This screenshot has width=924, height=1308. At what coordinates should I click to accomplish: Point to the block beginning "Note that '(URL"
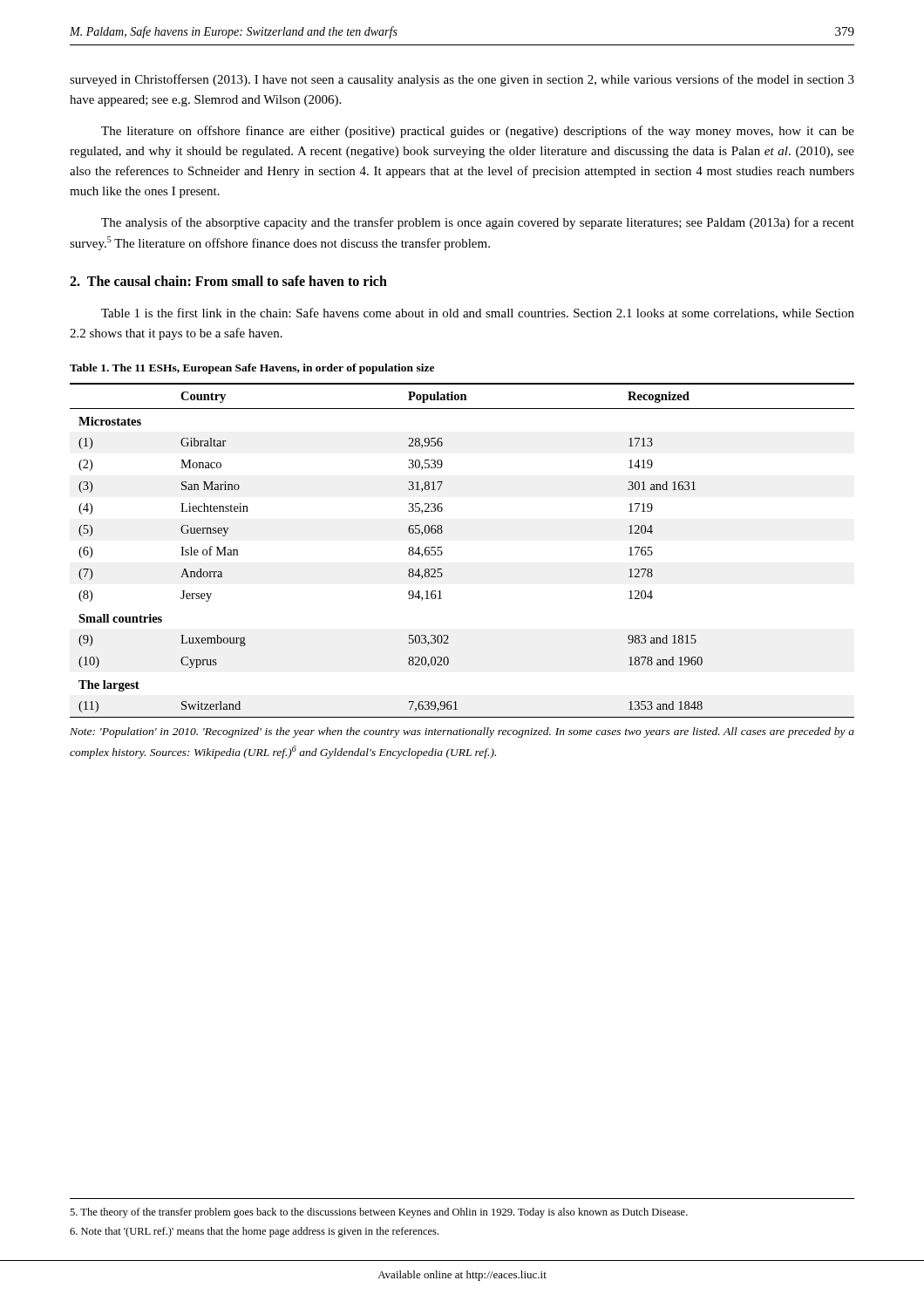coord(255,1231)
